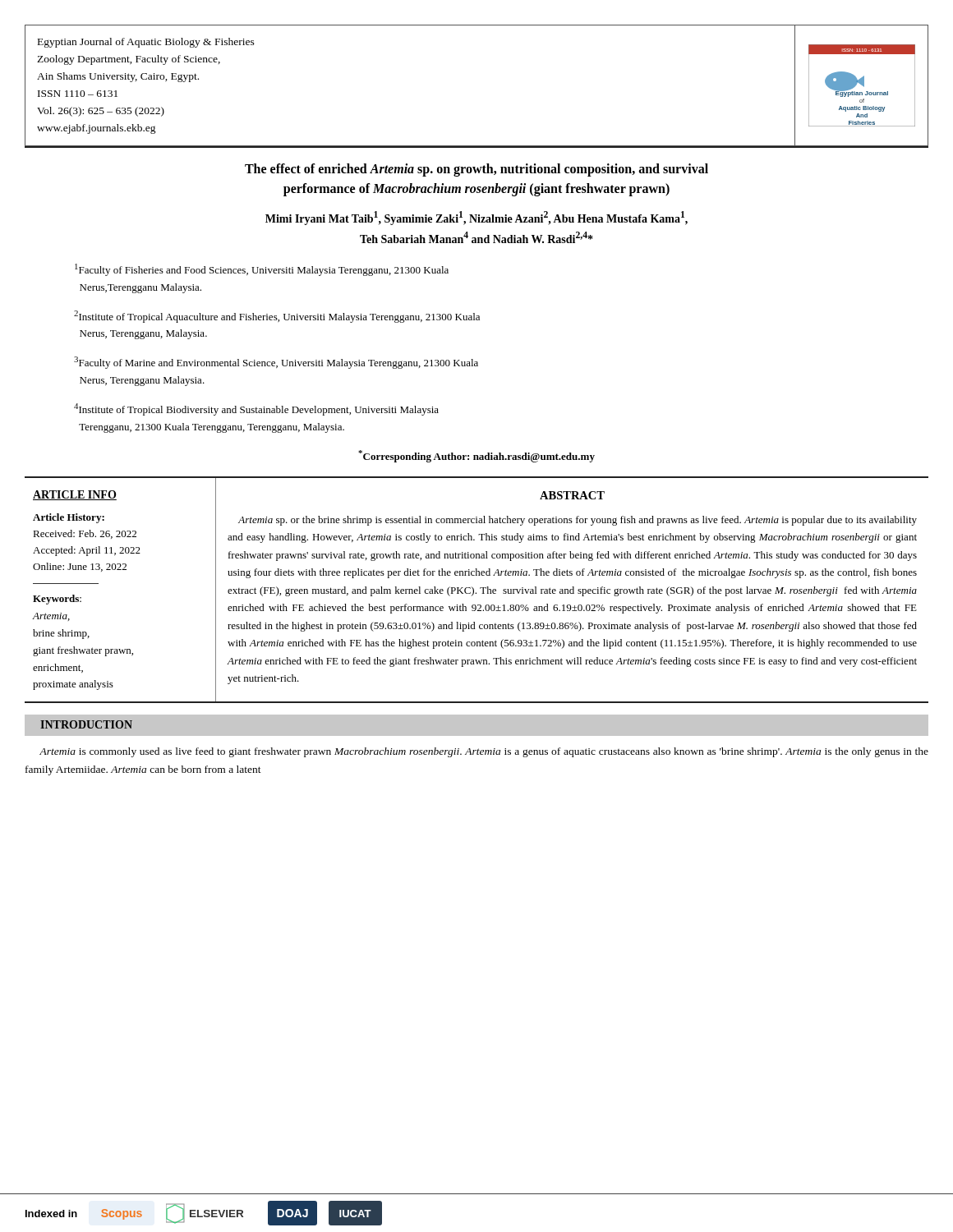
Task: Locate the region starting "Artemia is commonly used as live feed"
Action: click(476, 760)
